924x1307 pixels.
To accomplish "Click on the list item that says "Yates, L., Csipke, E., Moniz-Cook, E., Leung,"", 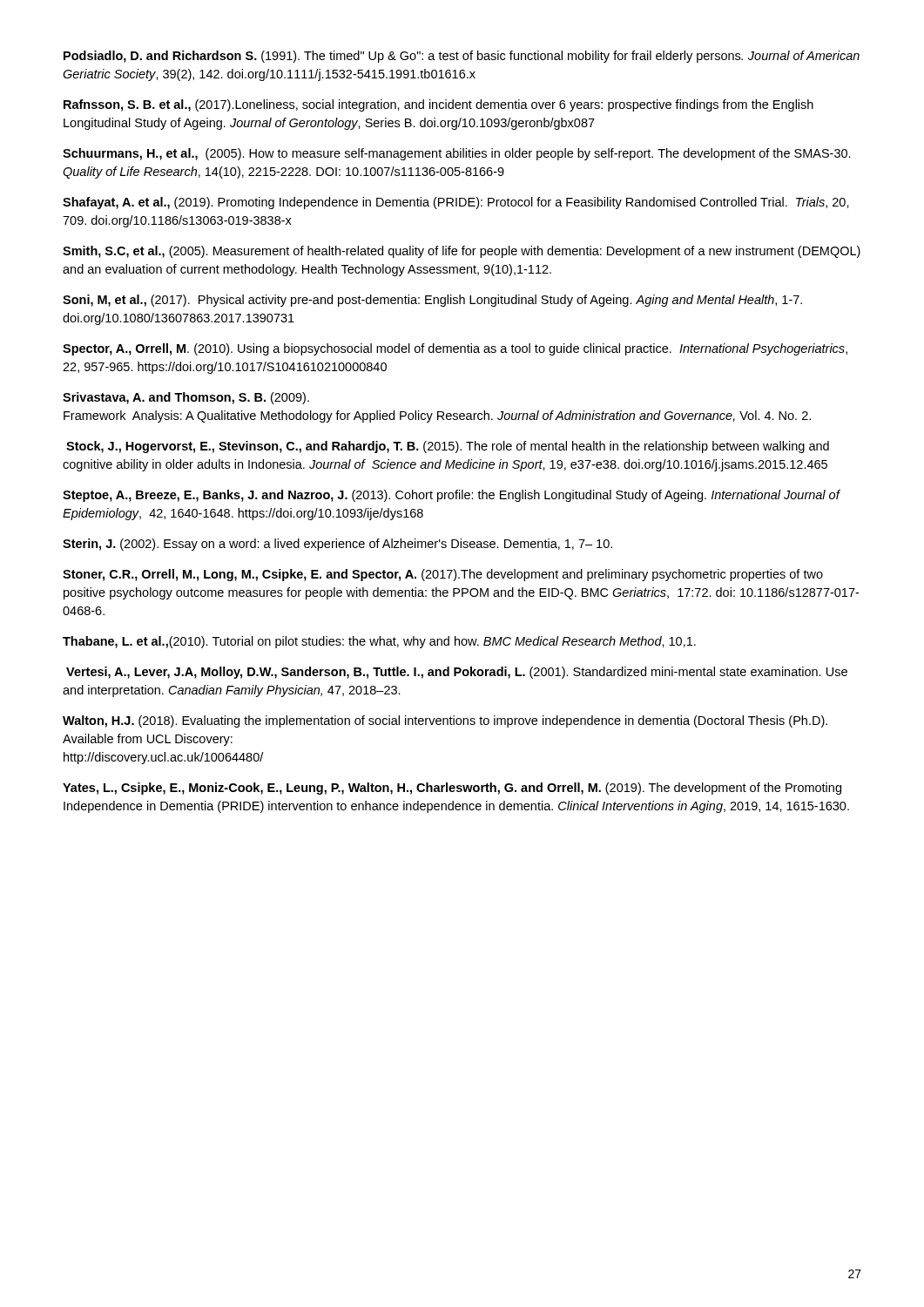I will [462, 798].
